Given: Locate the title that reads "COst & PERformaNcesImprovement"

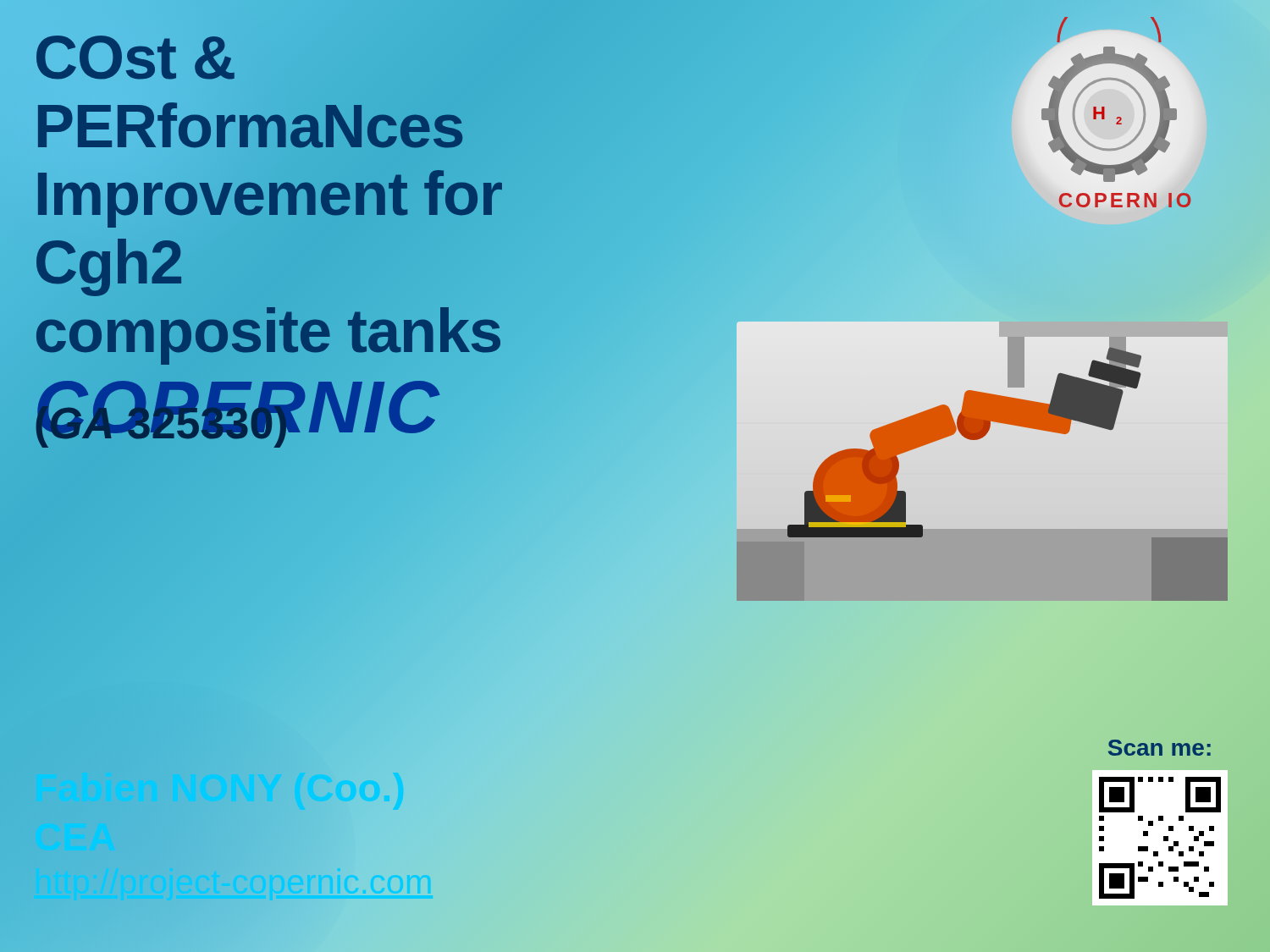Looking at the screenshot, I should (x=330, y=234).
